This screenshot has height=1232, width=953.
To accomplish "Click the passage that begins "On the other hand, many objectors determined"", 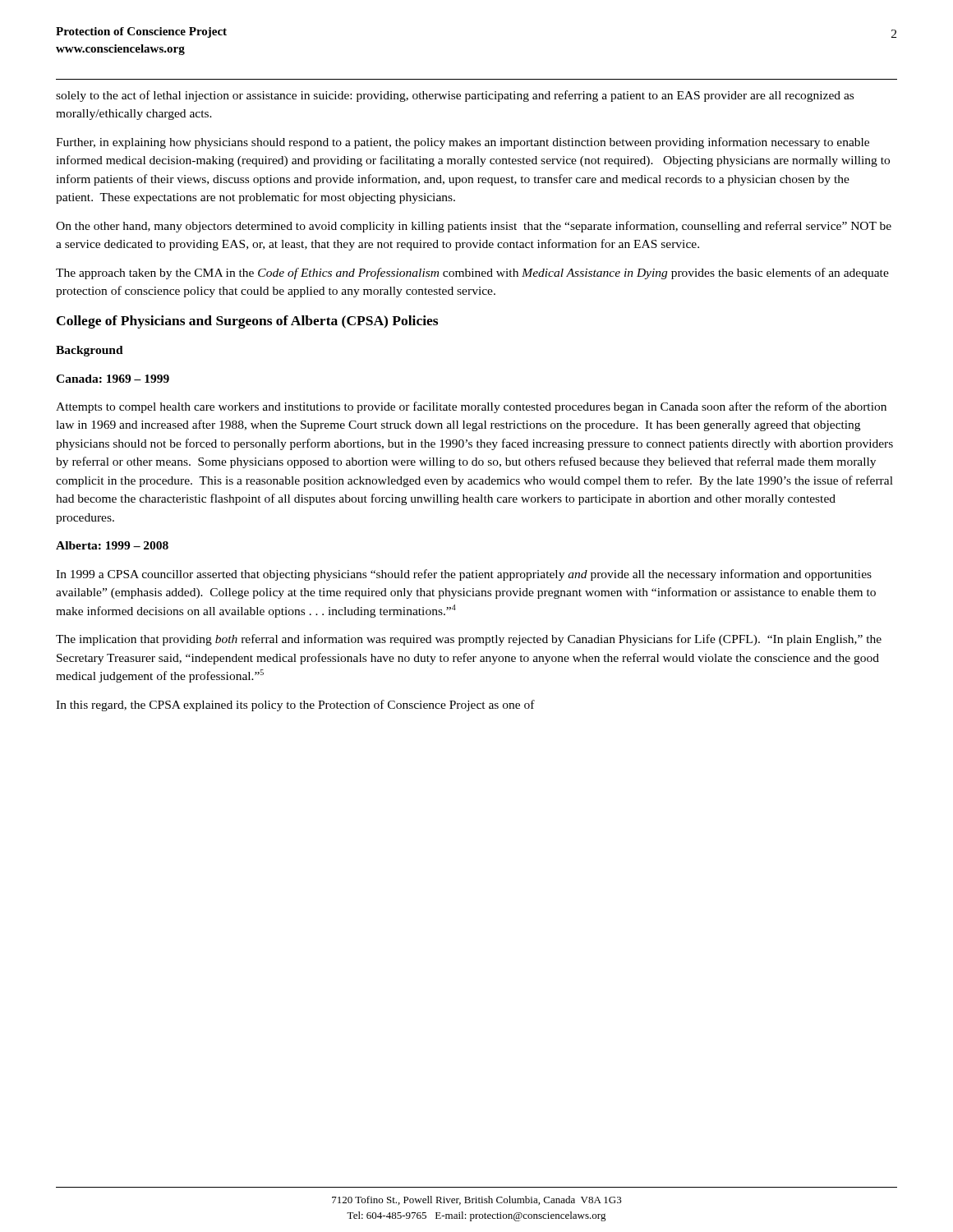I will [476, 235].
